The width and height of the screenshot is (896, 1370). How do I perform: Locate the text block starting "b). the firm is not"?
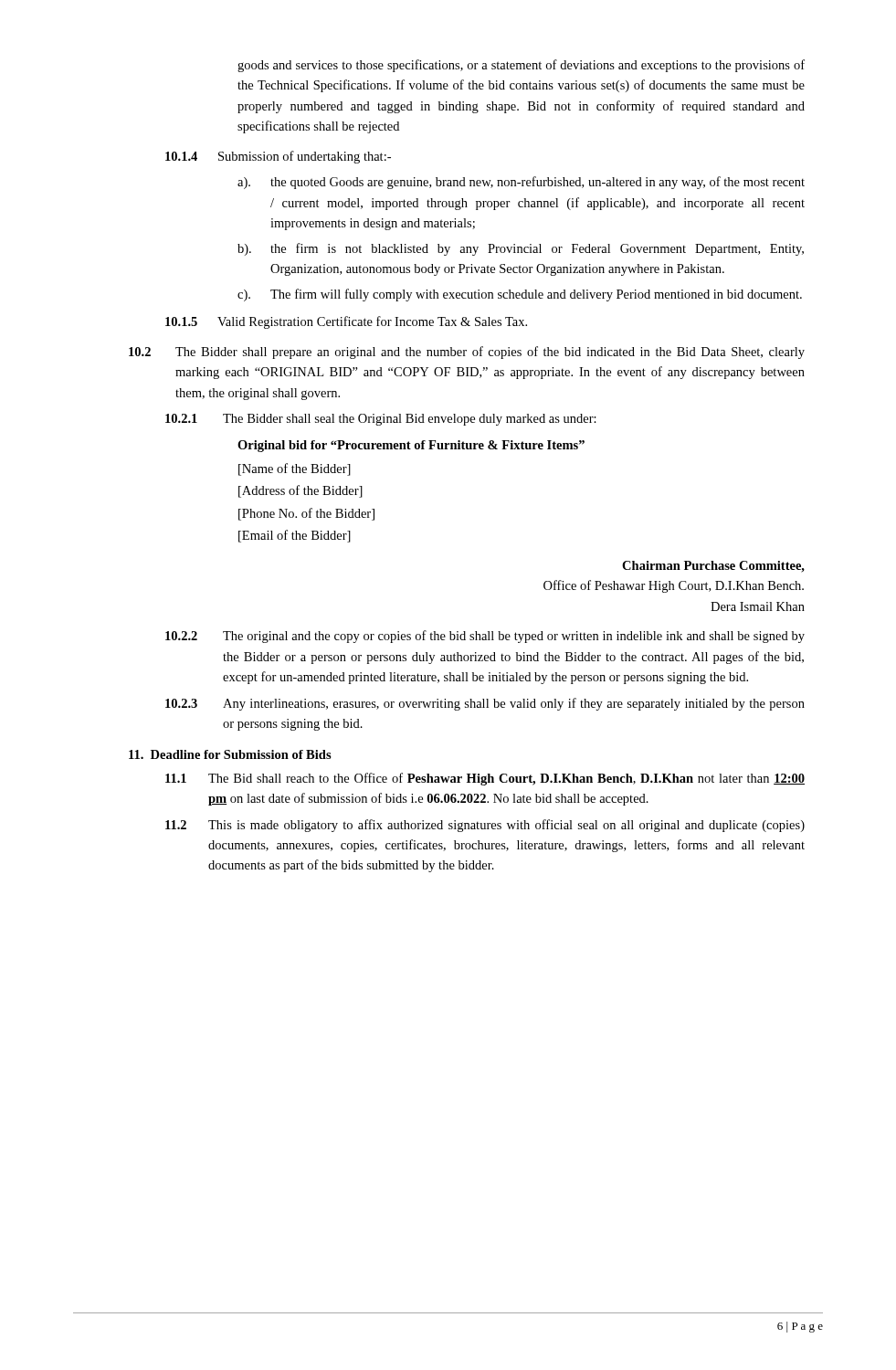521,259
